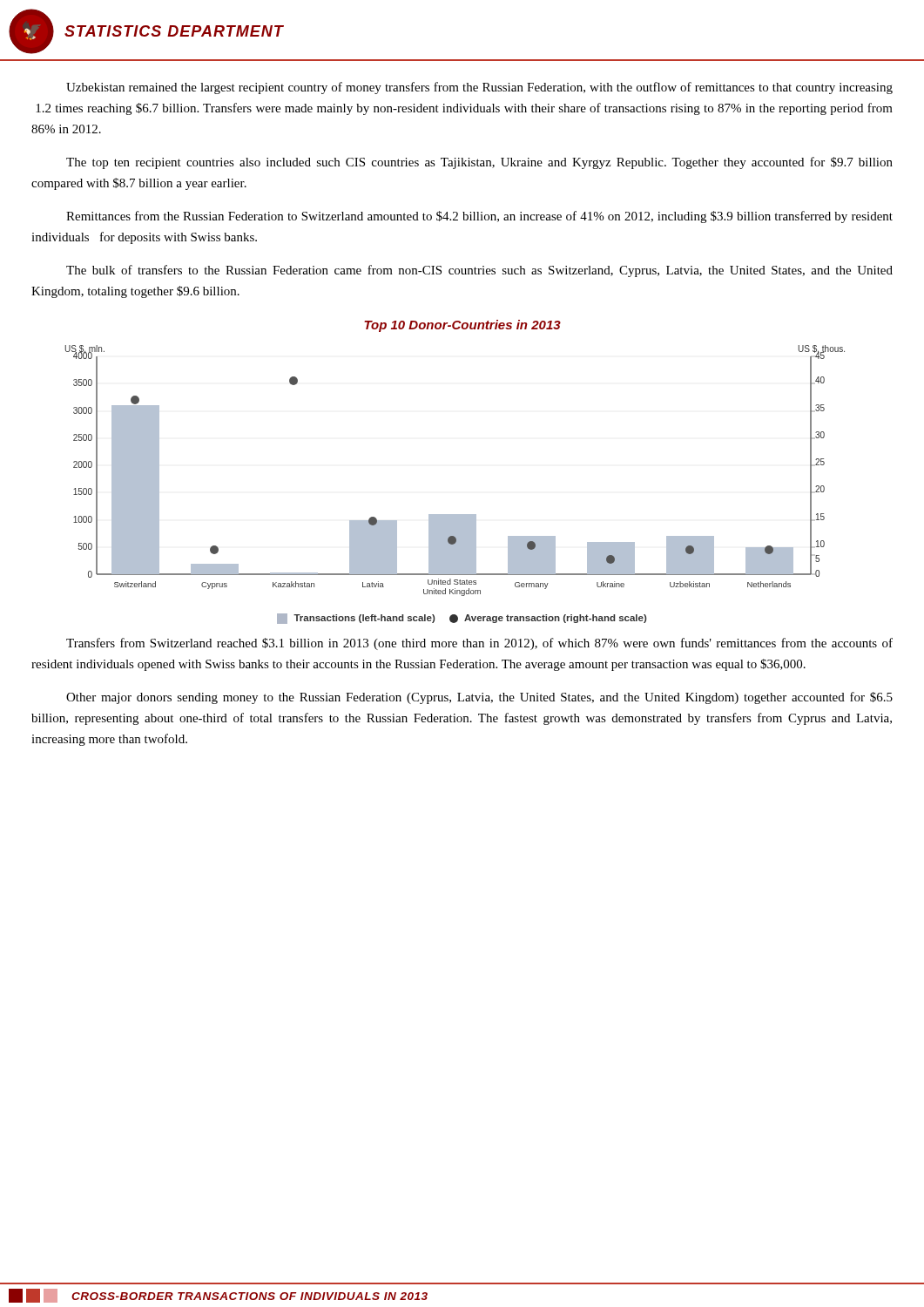Click the passage that begins "The bulk of"
This screenshot has width=924, height=1307.
462,281
